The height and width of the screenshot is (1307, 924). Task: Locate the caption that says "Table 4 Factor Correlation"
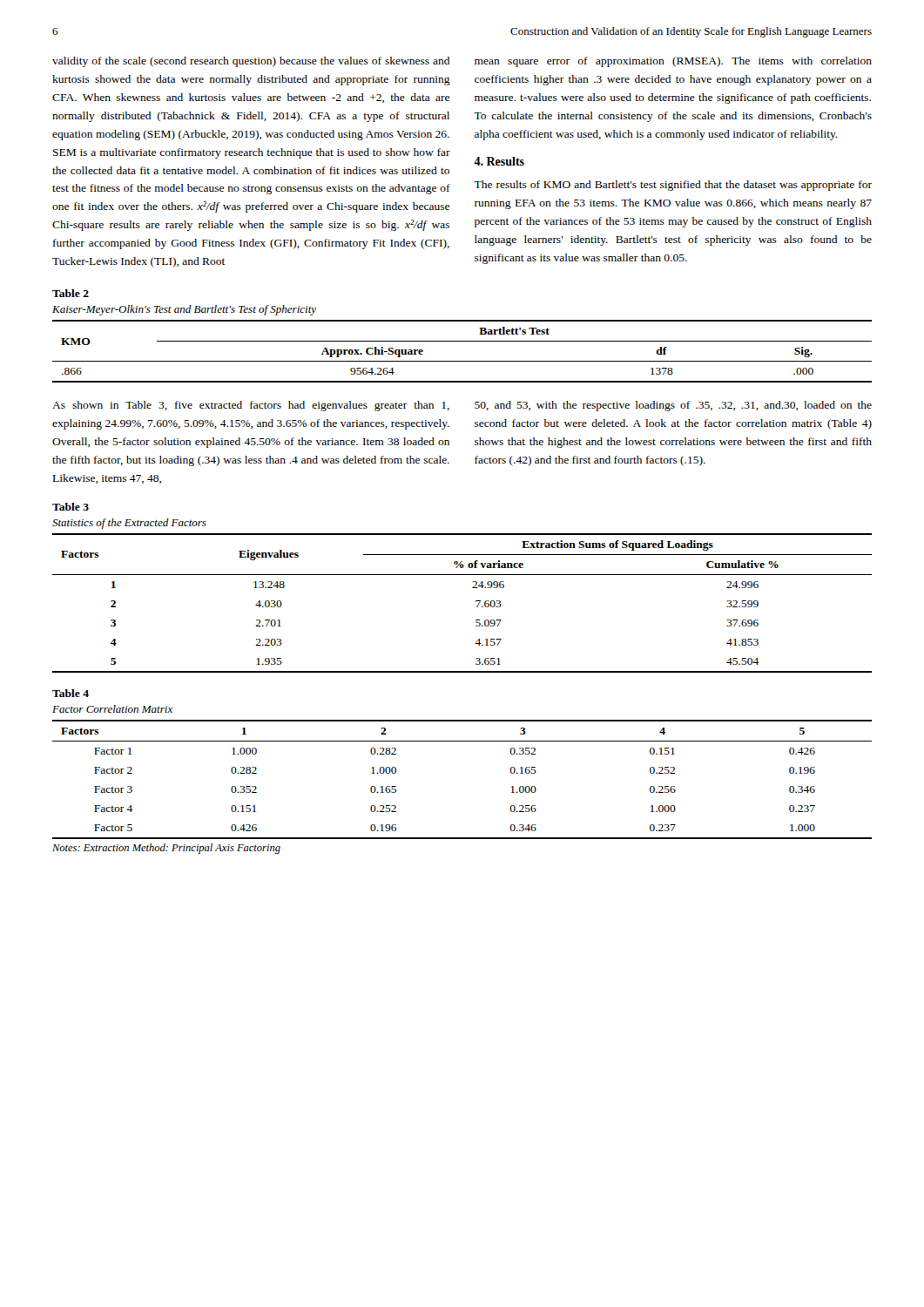71,693
